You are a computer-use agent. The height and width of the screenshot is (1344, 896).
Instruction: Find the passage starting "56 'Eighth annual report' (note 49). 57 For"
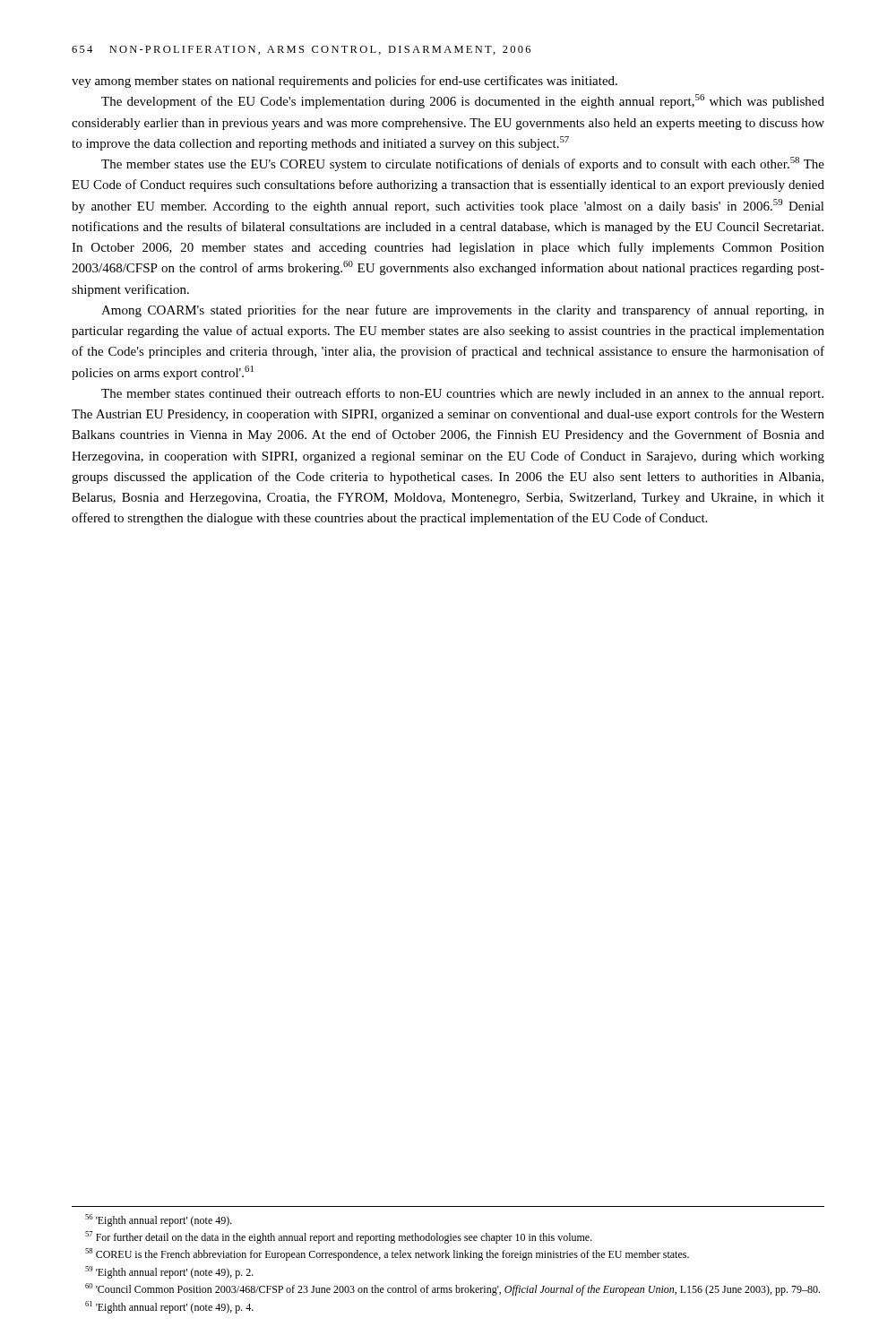[448, 1264]
